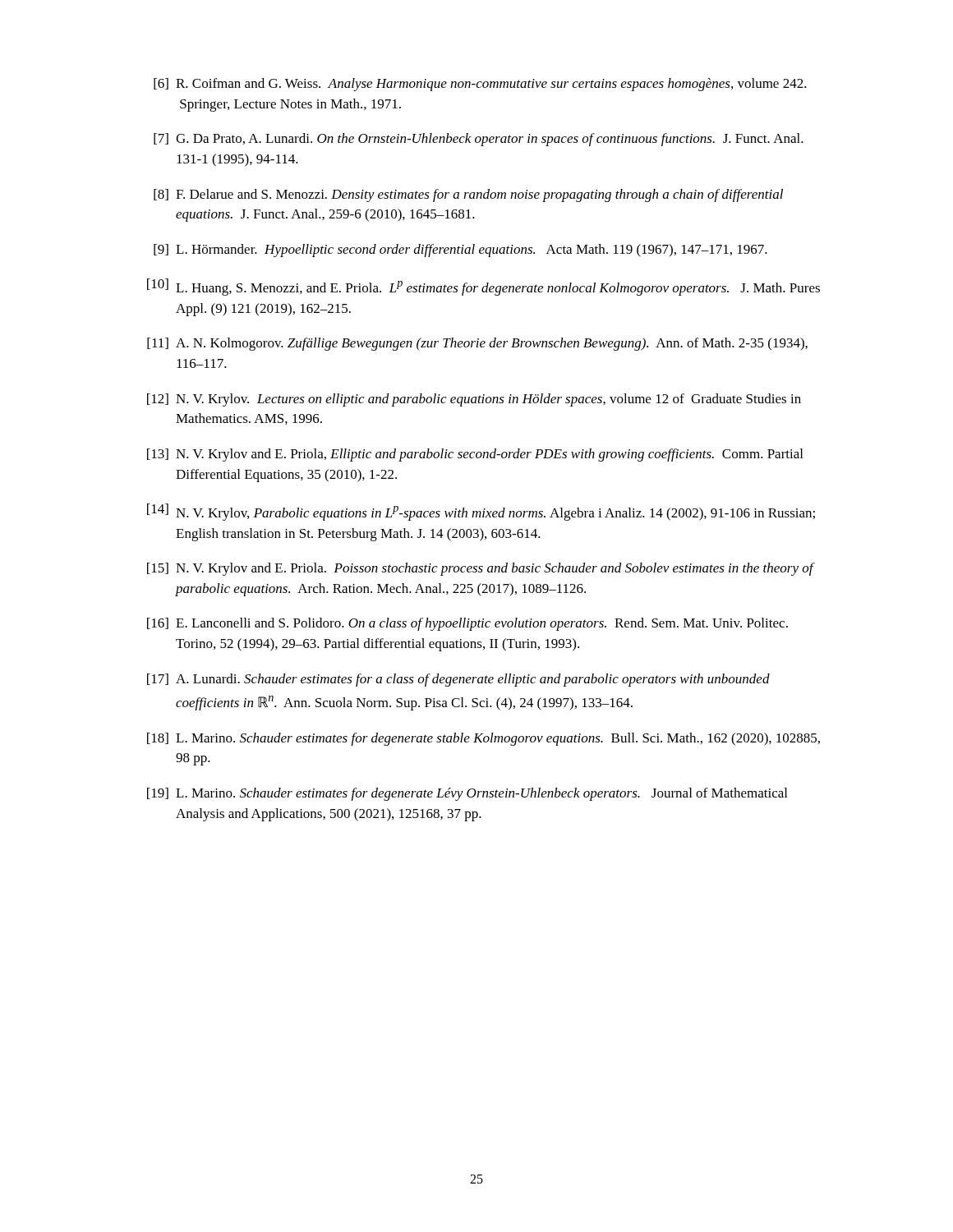
Task: Locate the list item containing "[16] E. Lanconelli and S."
Action: (x=476, y=634)
